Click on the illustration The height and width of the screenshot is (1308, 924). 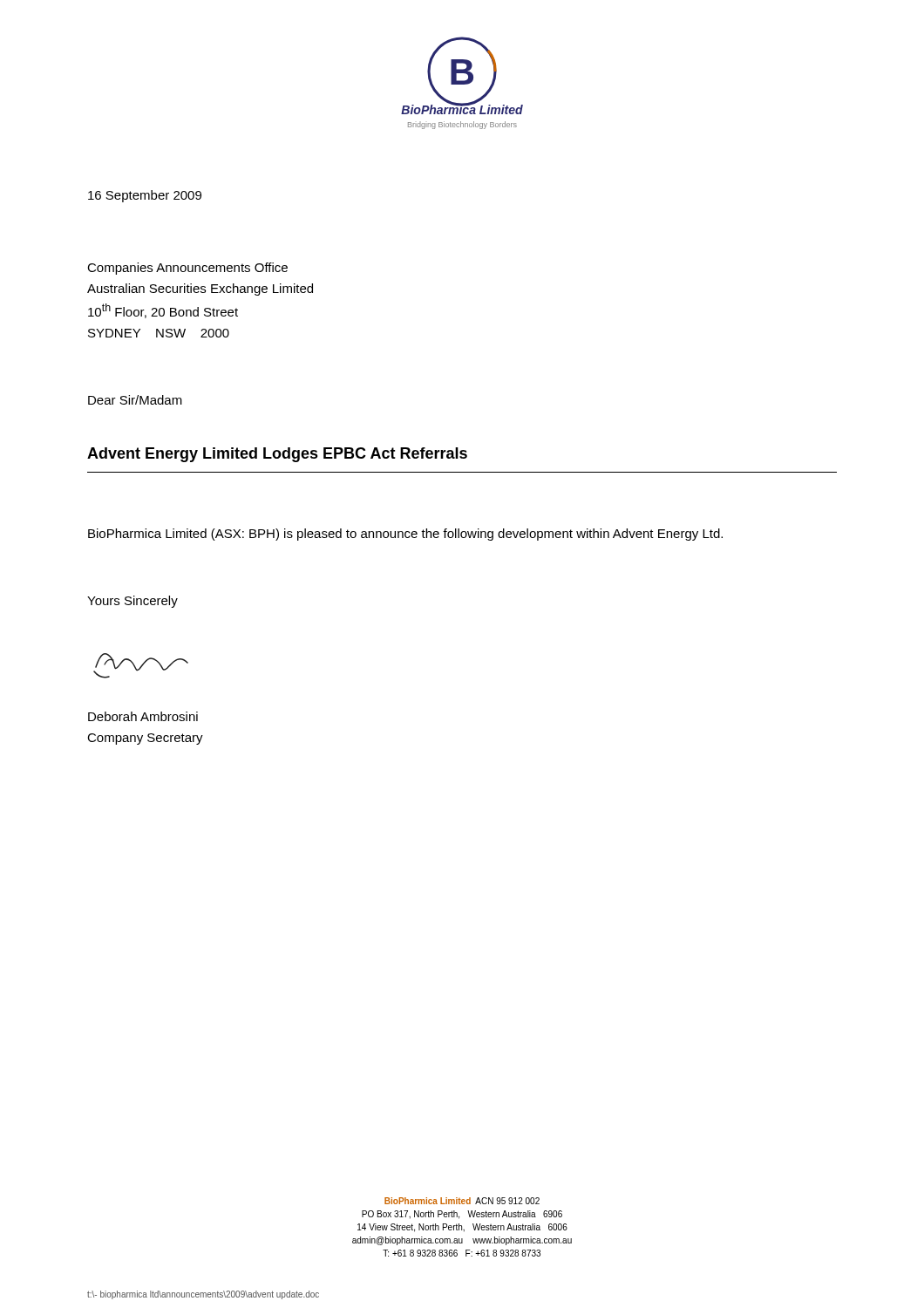[x=144, y=660]
